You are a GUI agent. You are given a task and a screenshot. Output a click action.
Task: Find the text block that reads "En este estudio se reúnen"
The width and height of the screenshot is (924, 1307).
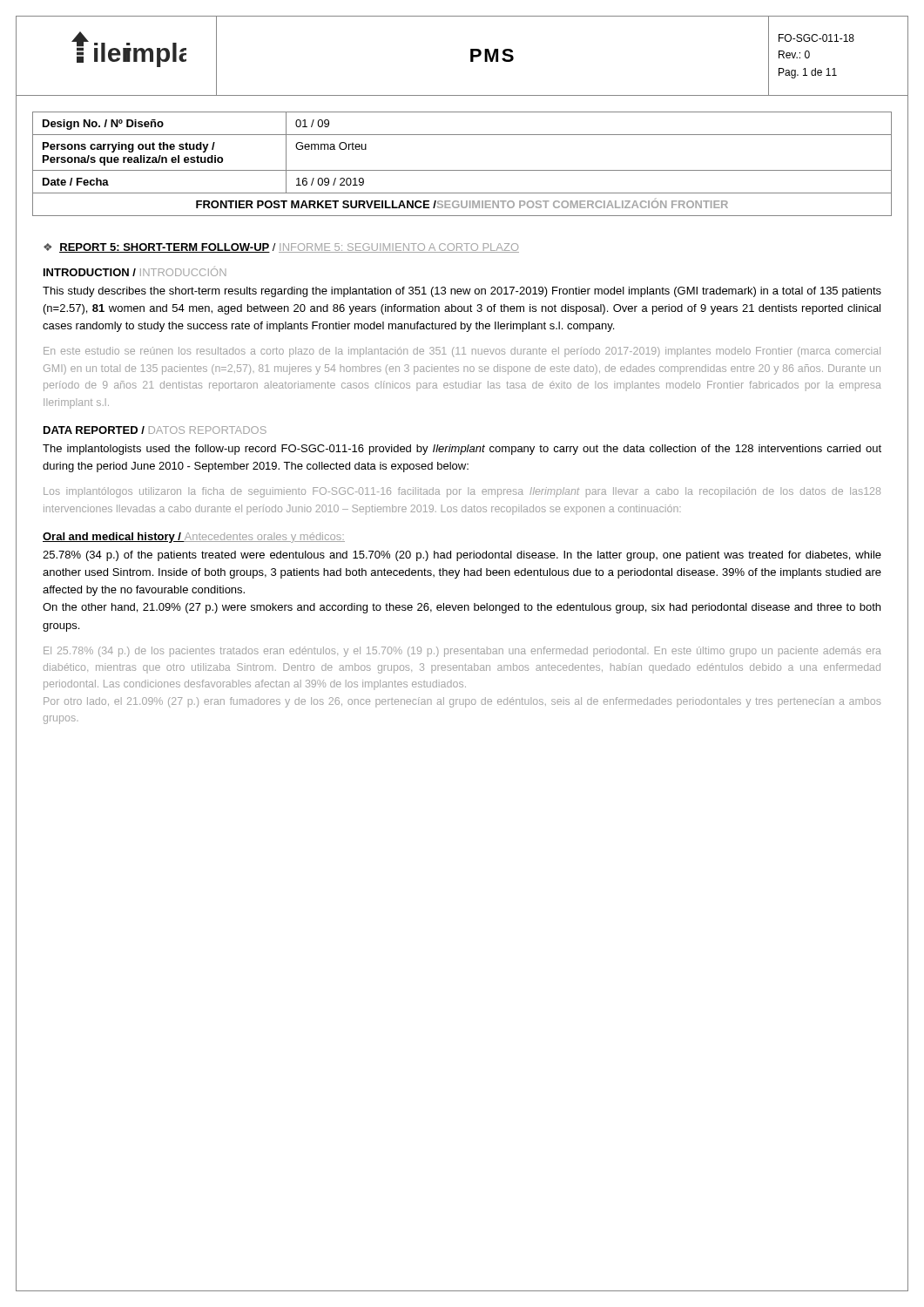tap(462, 377)
